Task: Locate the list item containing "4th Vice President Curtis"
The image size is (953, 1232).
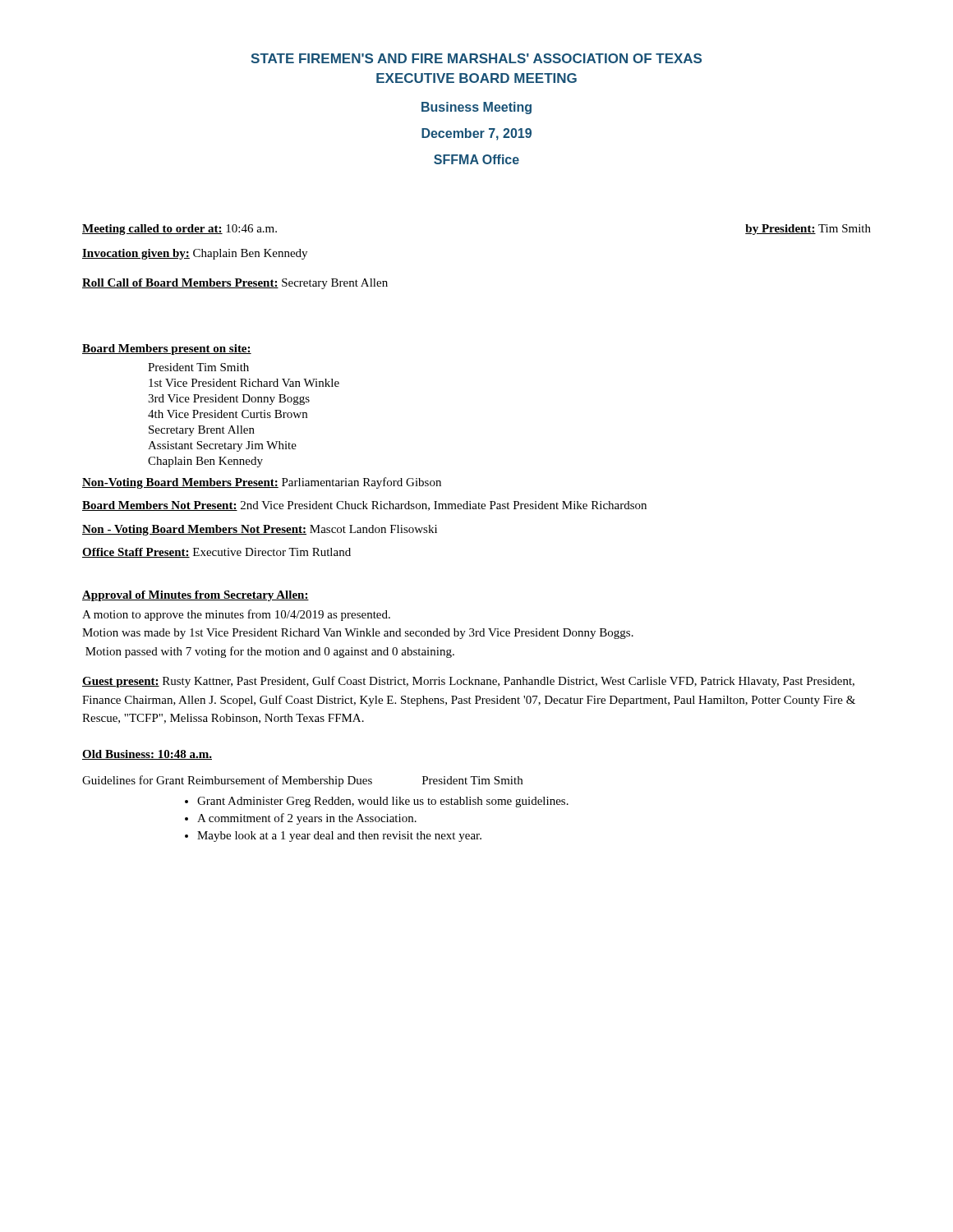Action: pyautogui.click(x=228, y=414)
